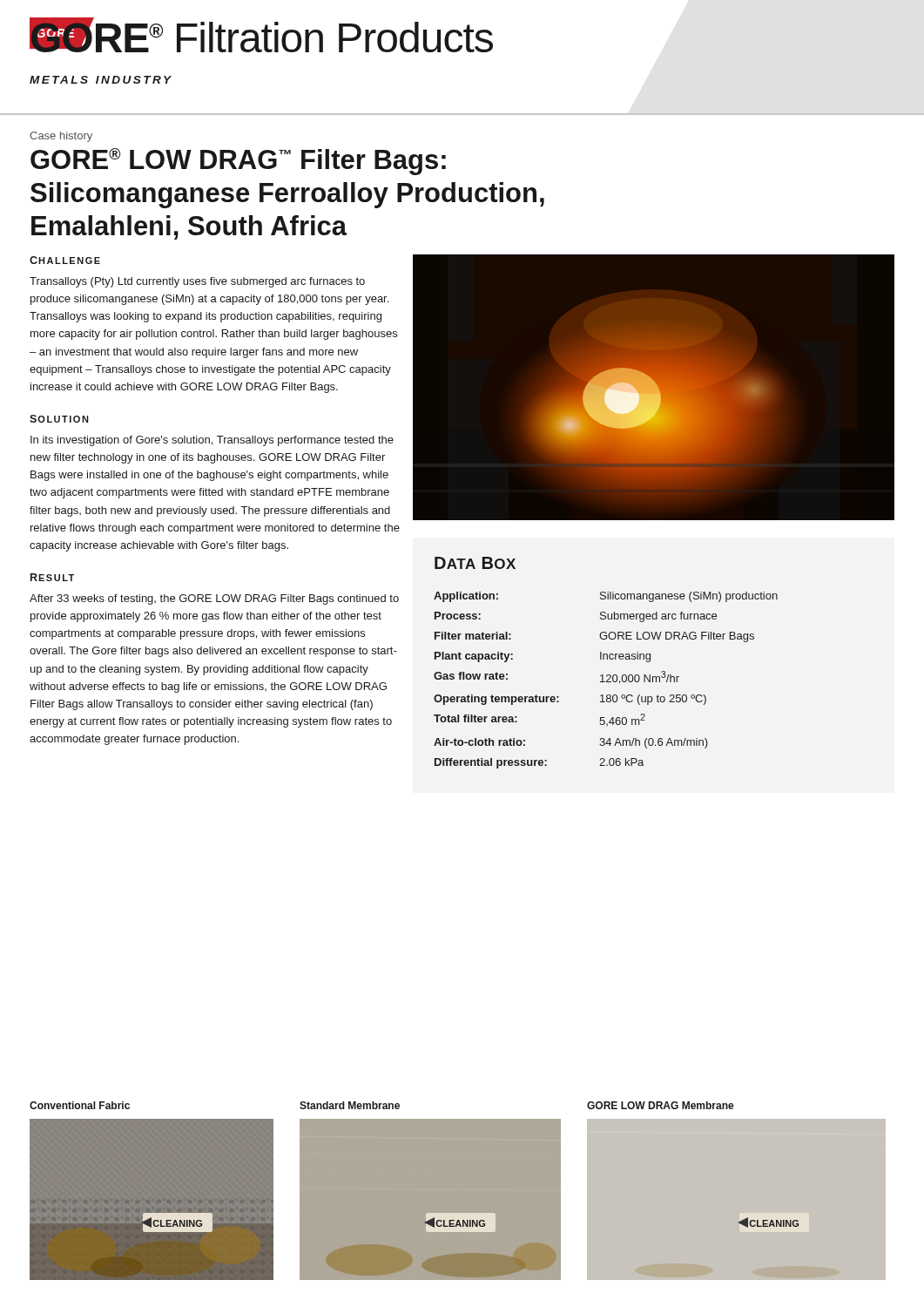Point to the block starting "Transalloys (Pty) Ltd currently uses five submerged"
Image resolution: width=924 pixels, height=1307 pixels.
(214, 334)
